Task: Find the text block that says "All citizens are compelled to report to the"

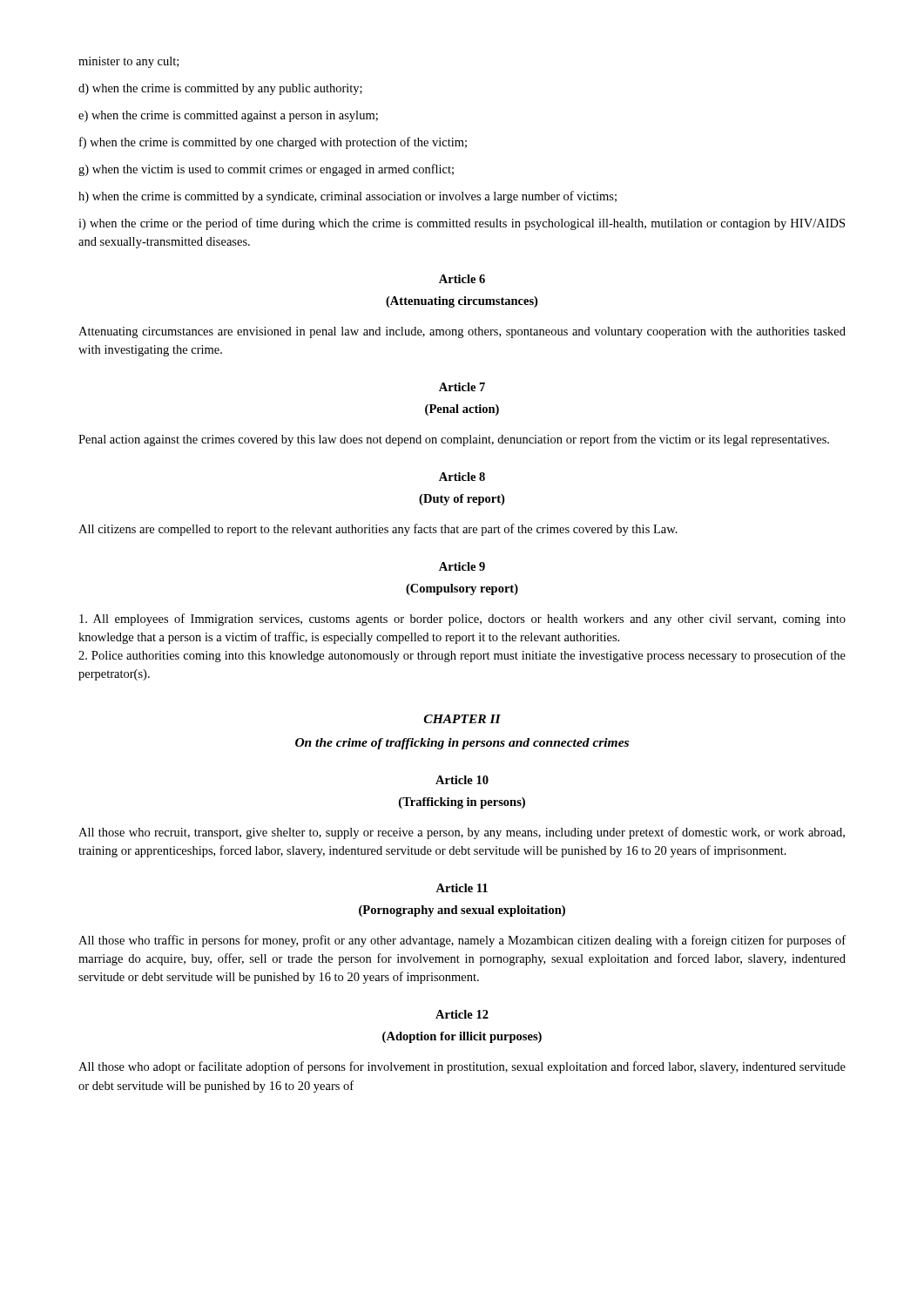Action: coord(378,529)
